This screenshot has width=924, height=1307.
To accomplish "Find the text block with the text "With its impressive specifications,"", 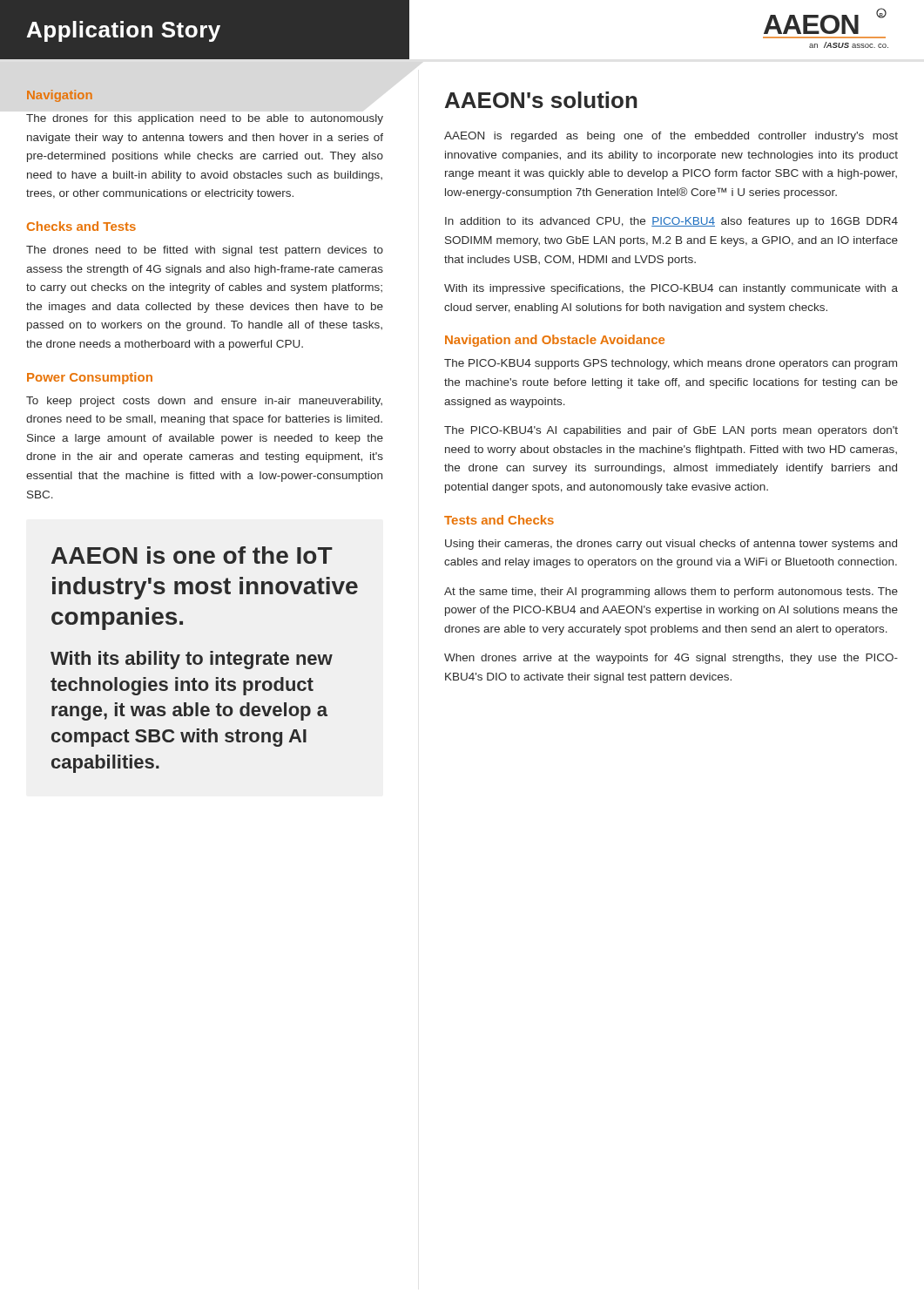I will tap(671, 297).
